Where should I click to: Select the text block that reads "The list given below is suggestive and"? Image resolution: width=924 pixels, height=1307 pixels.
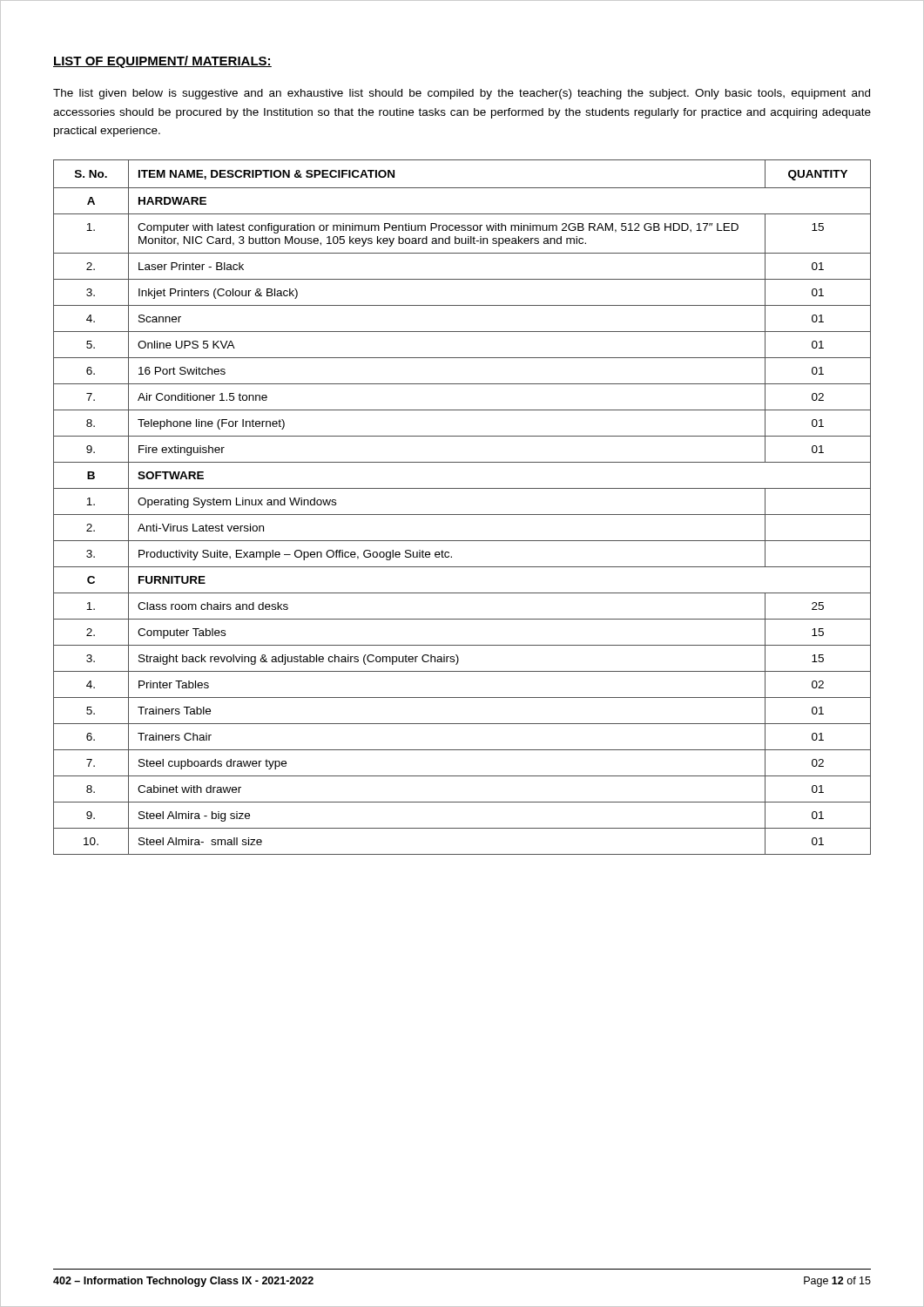462,112
